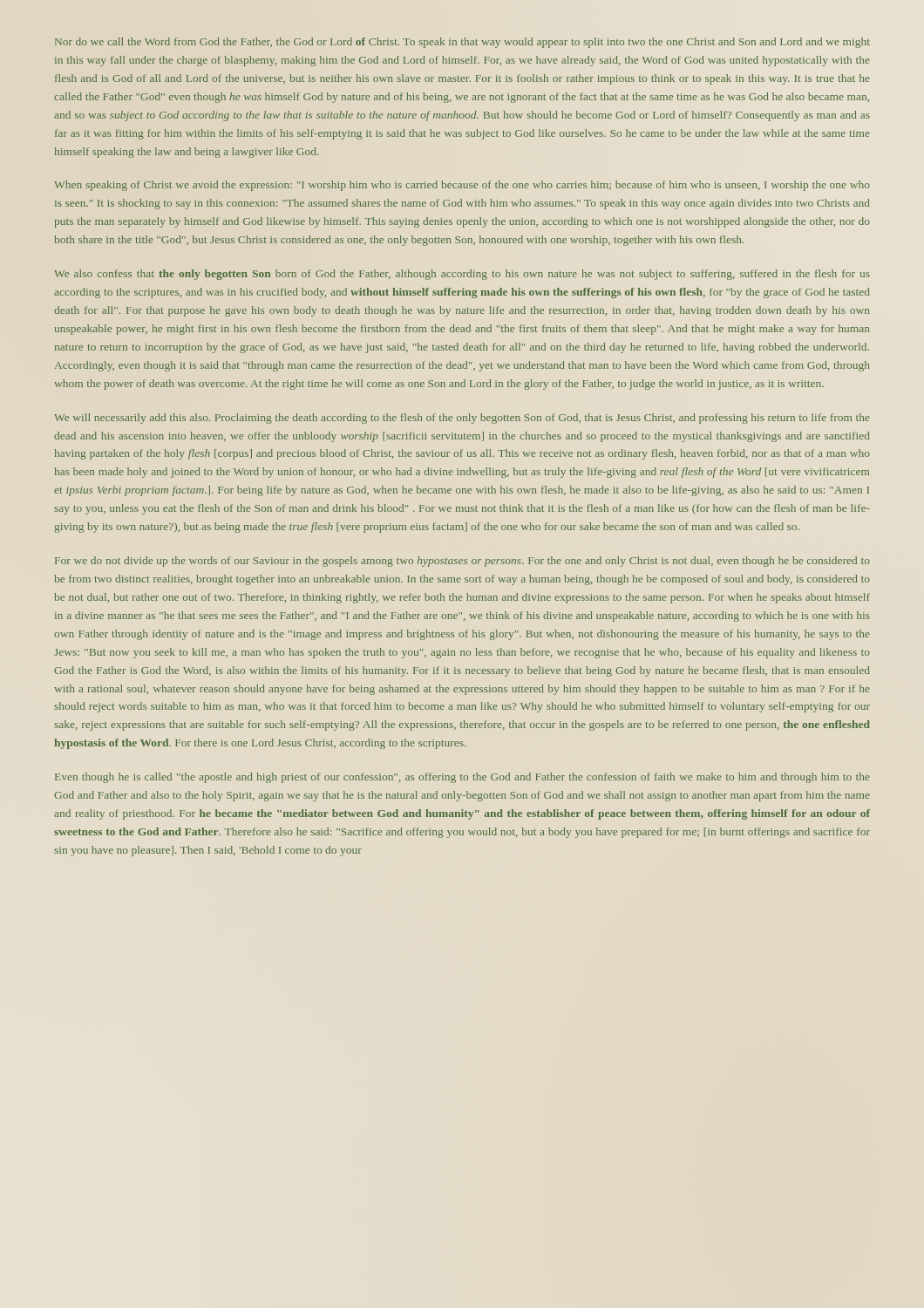Locate the passage starting "We will necessarily add"
This screenshot has width=924, height=1308.
462,472
